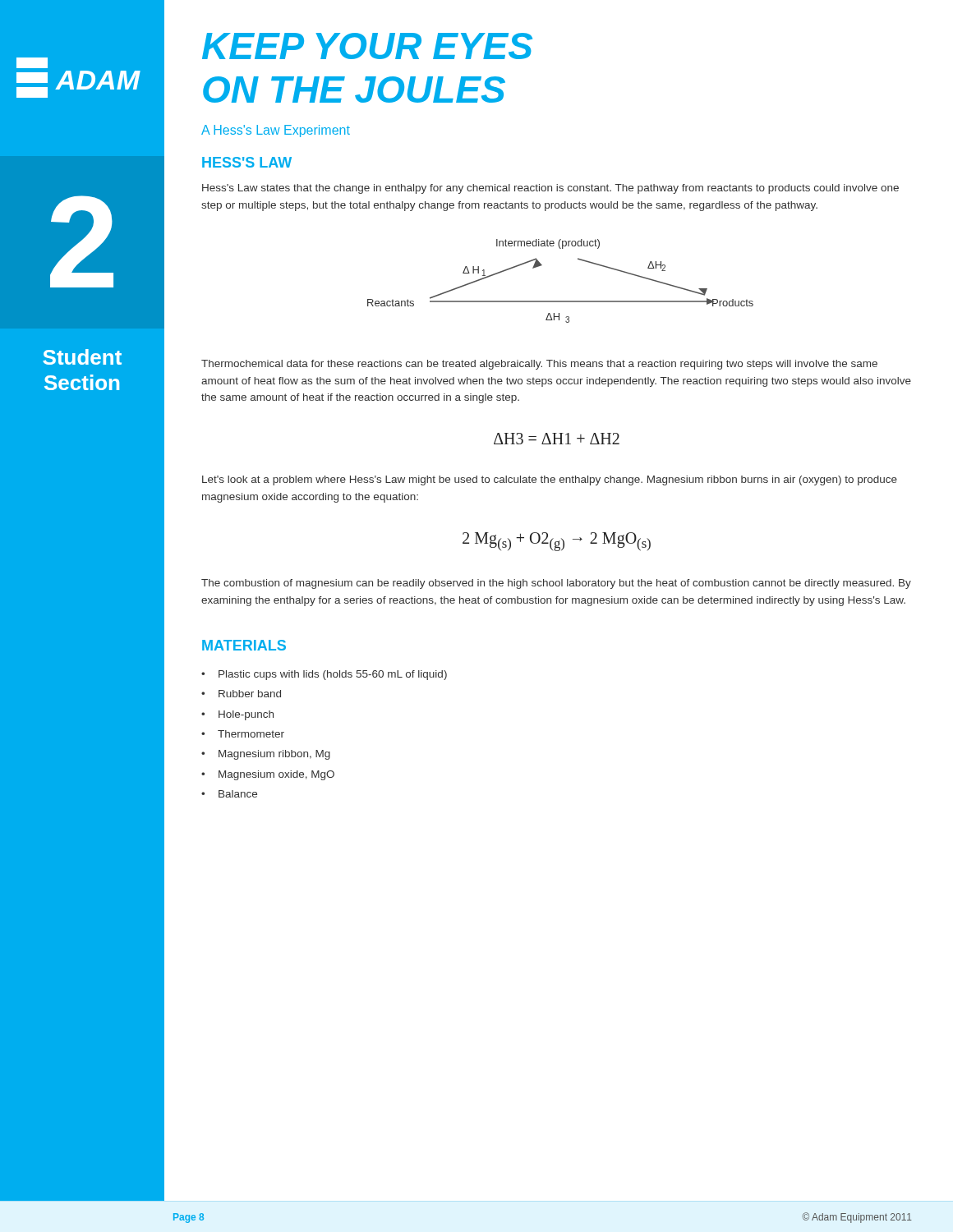
Task: Find the text block that reads "Let's look at a problem where"
Action: click(x=549, y=488)
